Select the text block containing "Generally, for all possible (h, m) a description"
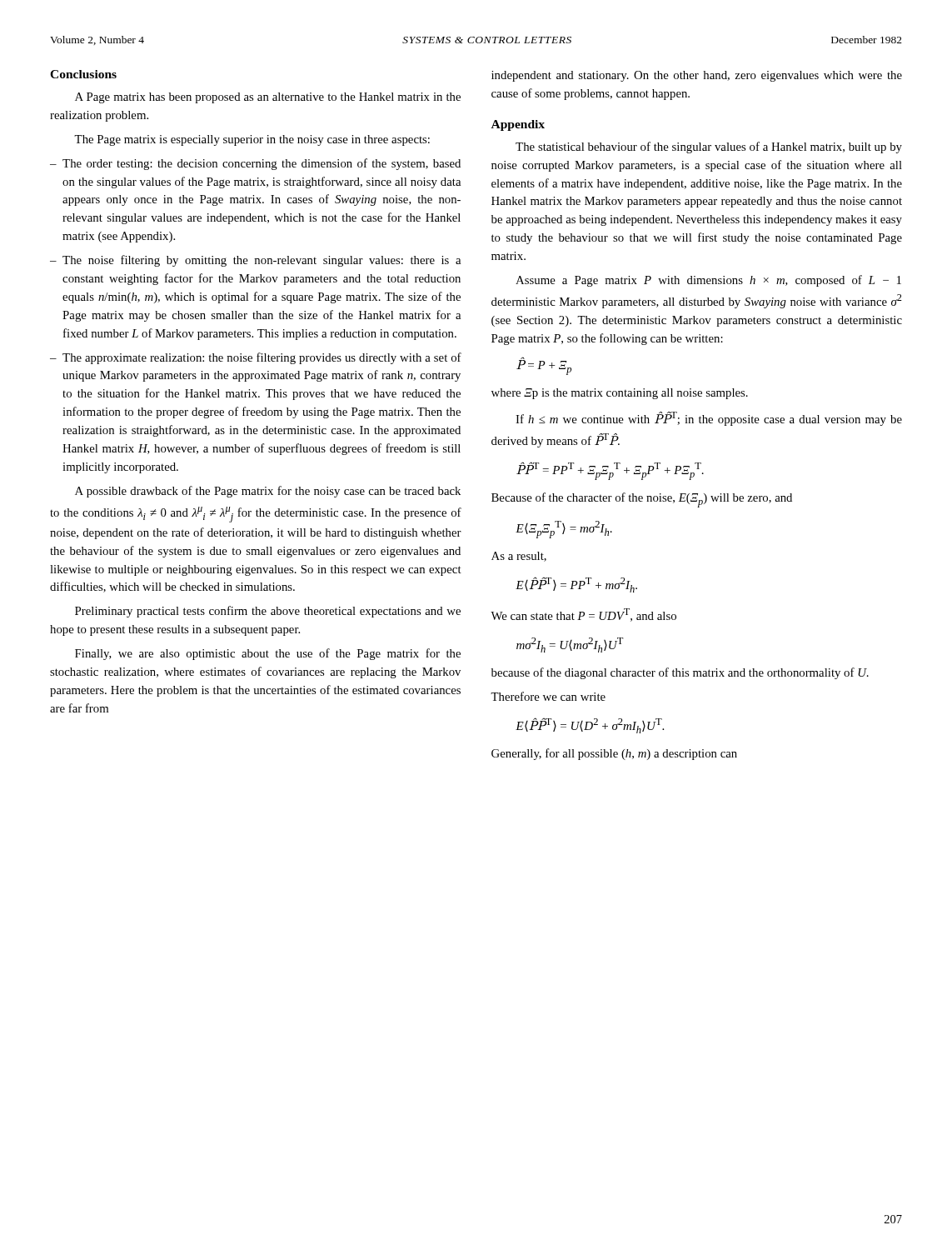The height and width of the screenshot is (1250, 952). coord(696,754)
